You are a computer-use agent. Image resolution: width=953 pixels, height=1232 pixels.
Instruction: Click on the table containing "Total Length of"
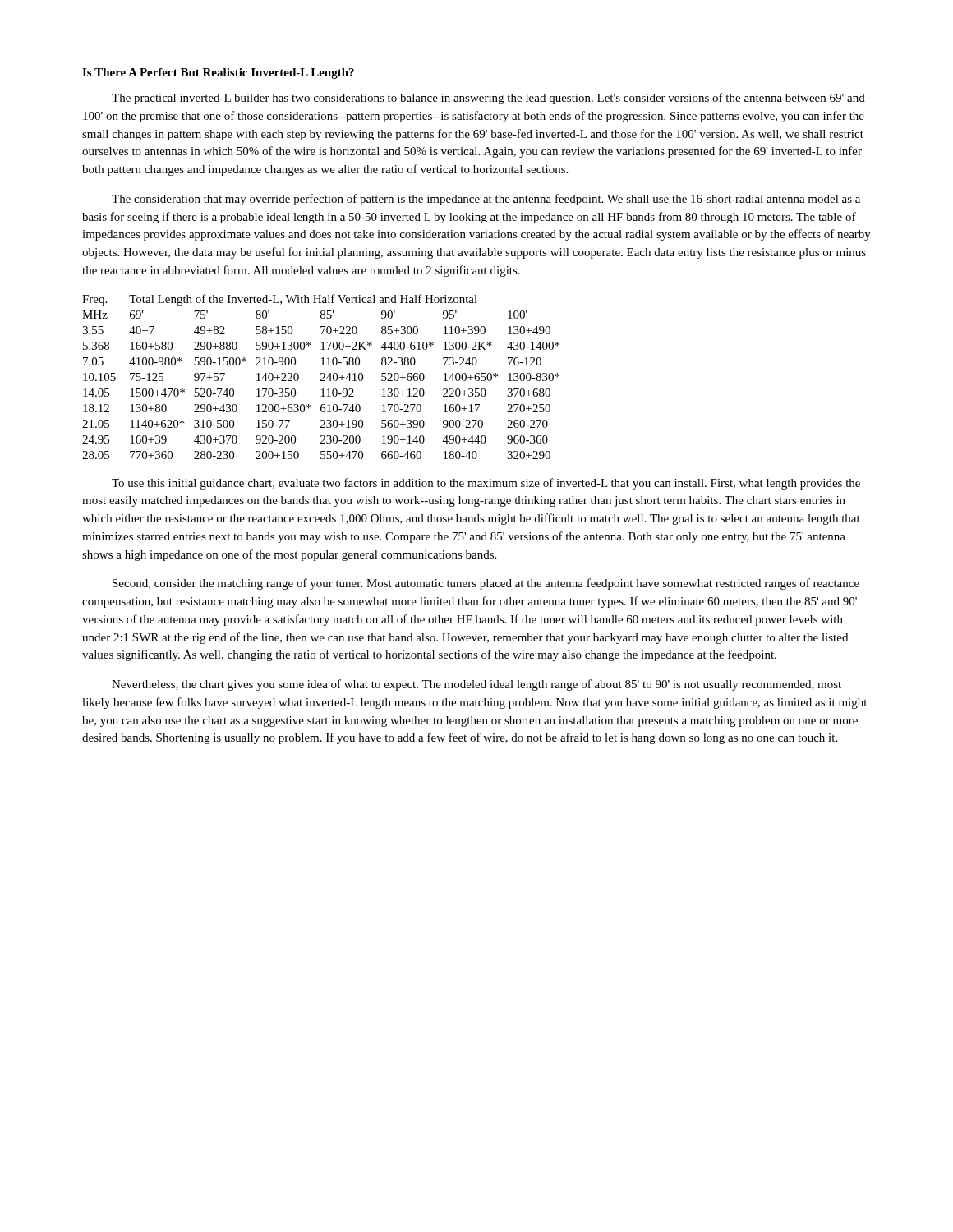[x=476, y=377]
